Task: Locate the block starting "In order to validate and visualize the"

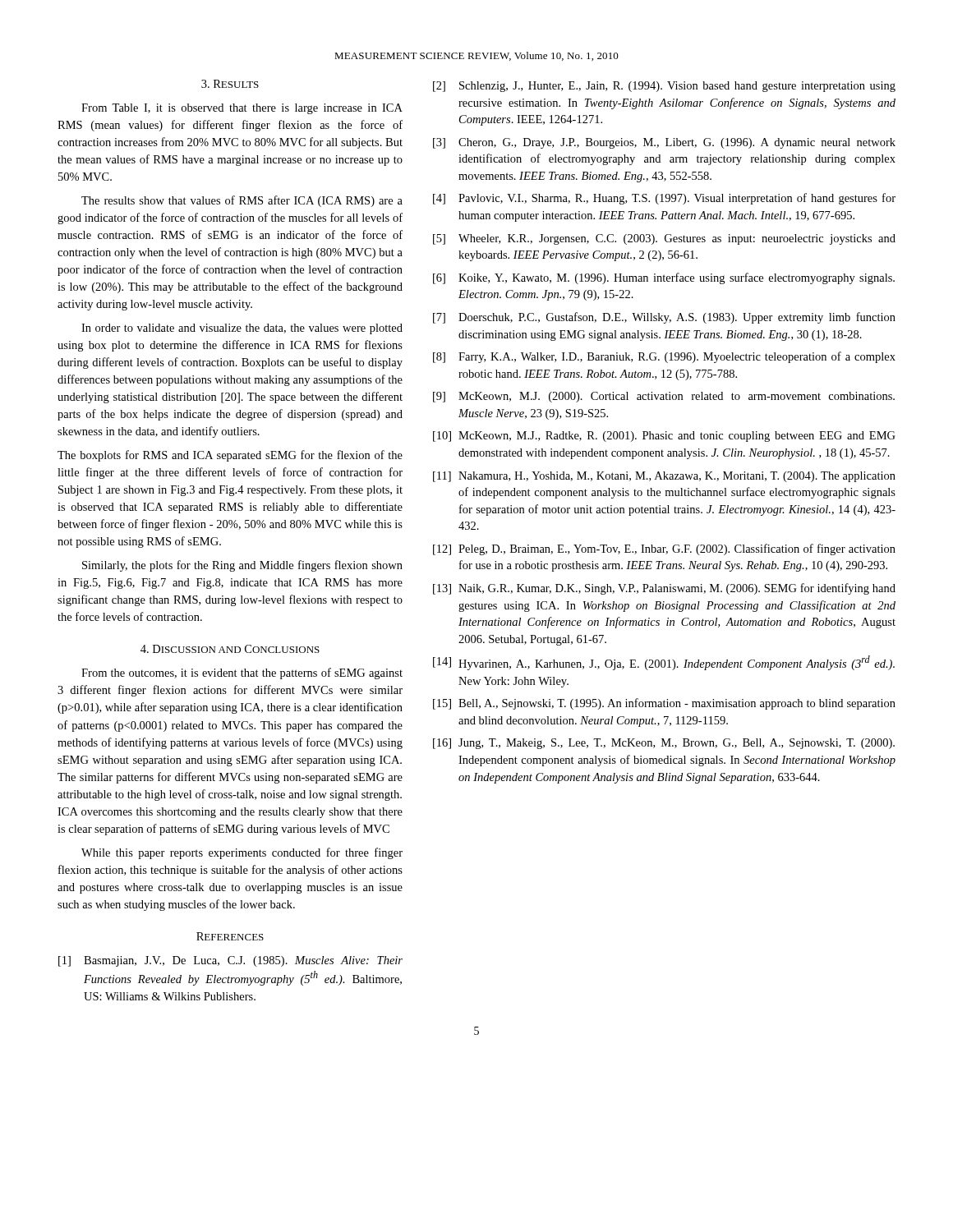Action: [230, 380]
